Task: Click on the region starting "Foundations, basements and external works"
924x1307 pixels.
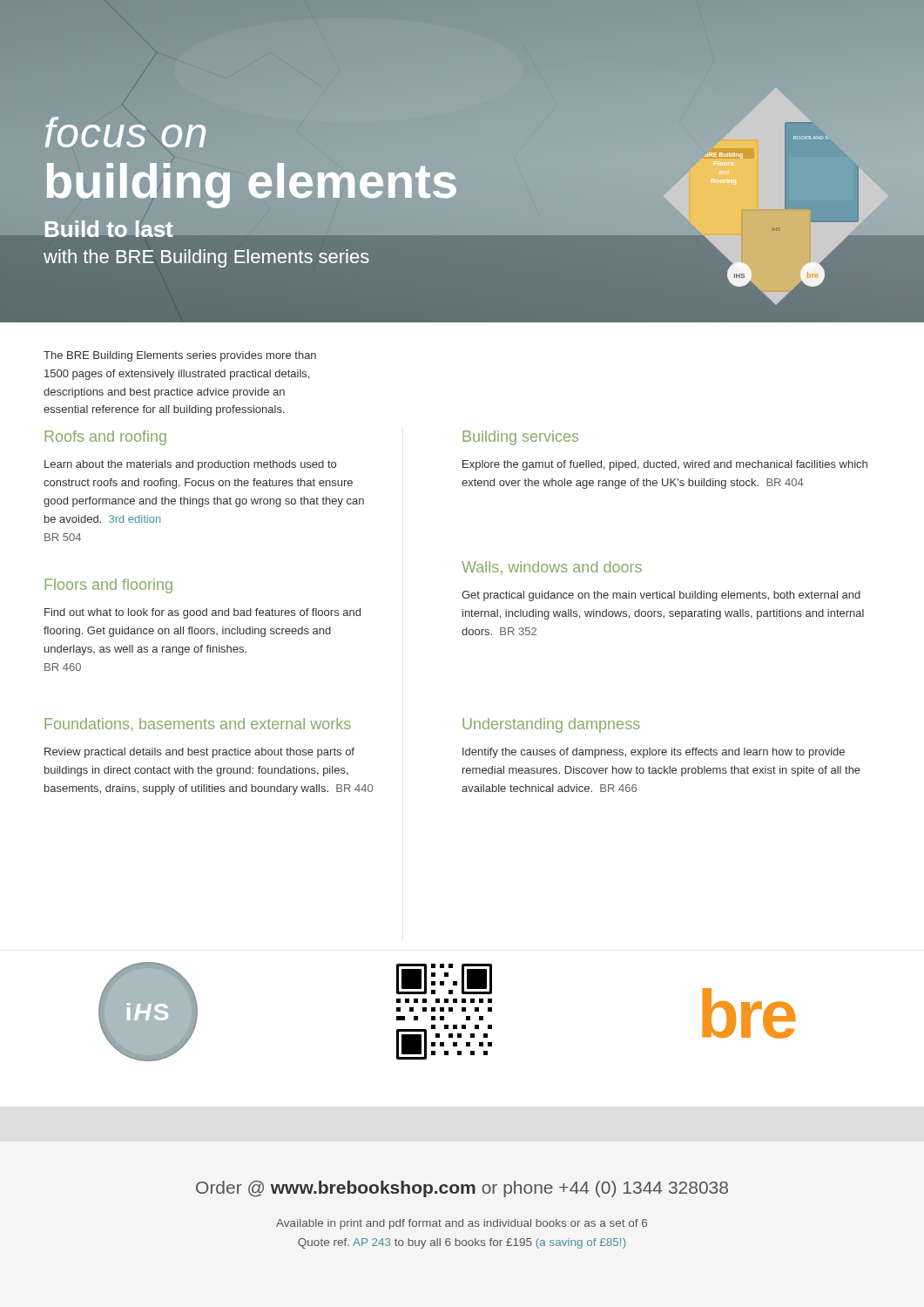Action: pyautogui.click(x=197, y=724)
